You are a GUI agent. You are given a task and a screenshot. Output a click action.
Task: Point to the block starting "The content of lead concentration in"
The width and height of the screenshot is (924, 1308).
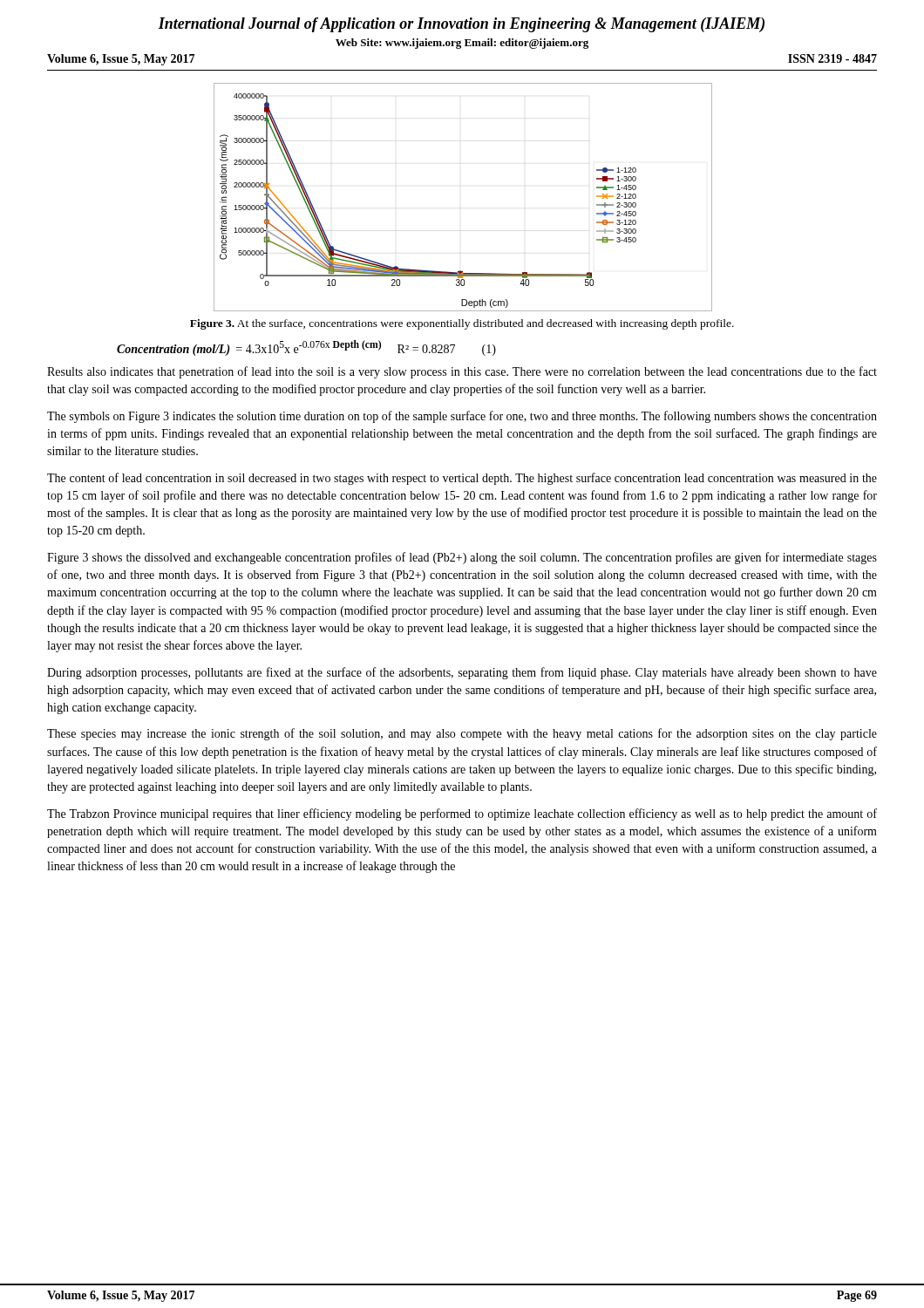point(462,504)
